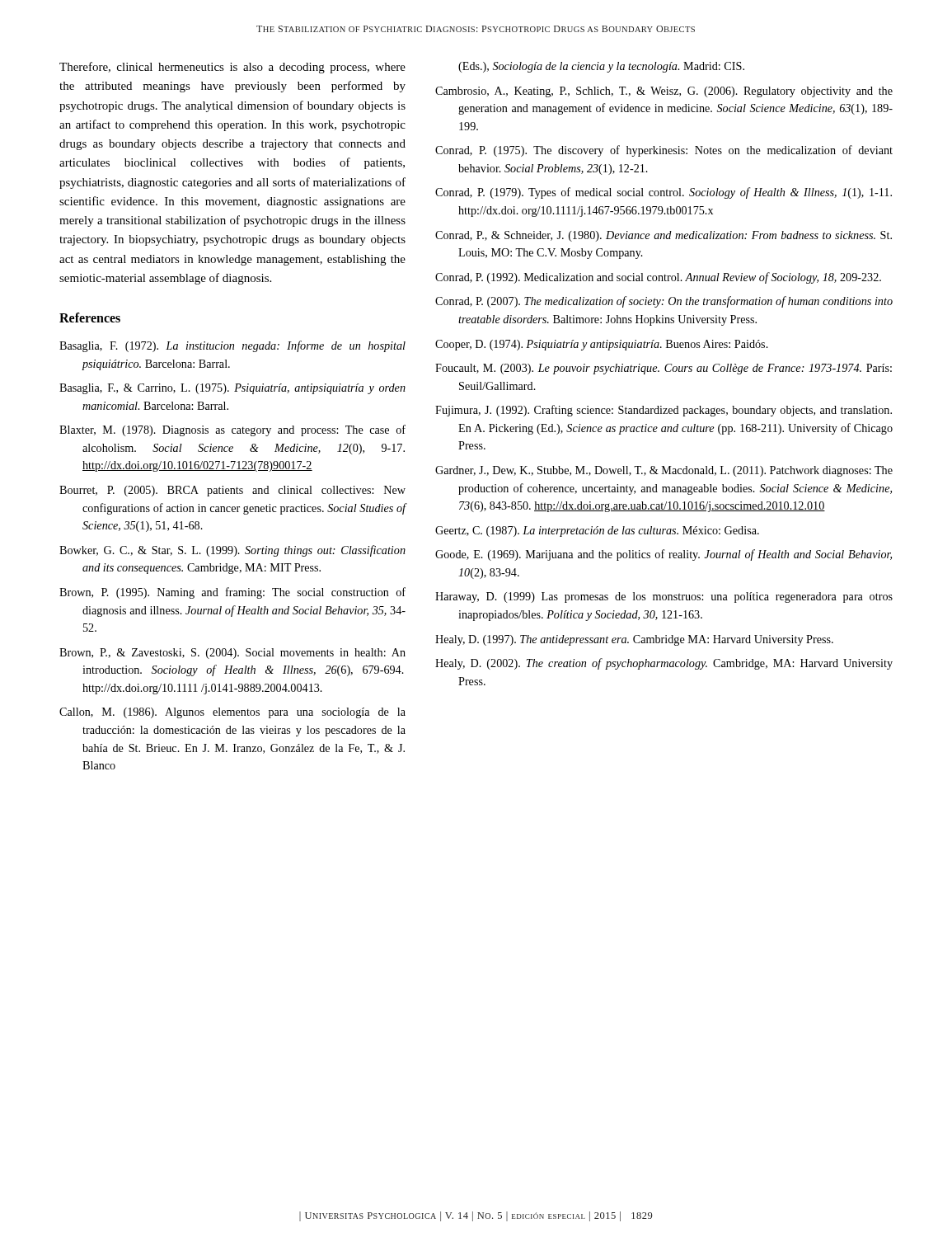Select the list item that reads "Conrad, P. (1992). Medicalization and social"

(658, 277)
